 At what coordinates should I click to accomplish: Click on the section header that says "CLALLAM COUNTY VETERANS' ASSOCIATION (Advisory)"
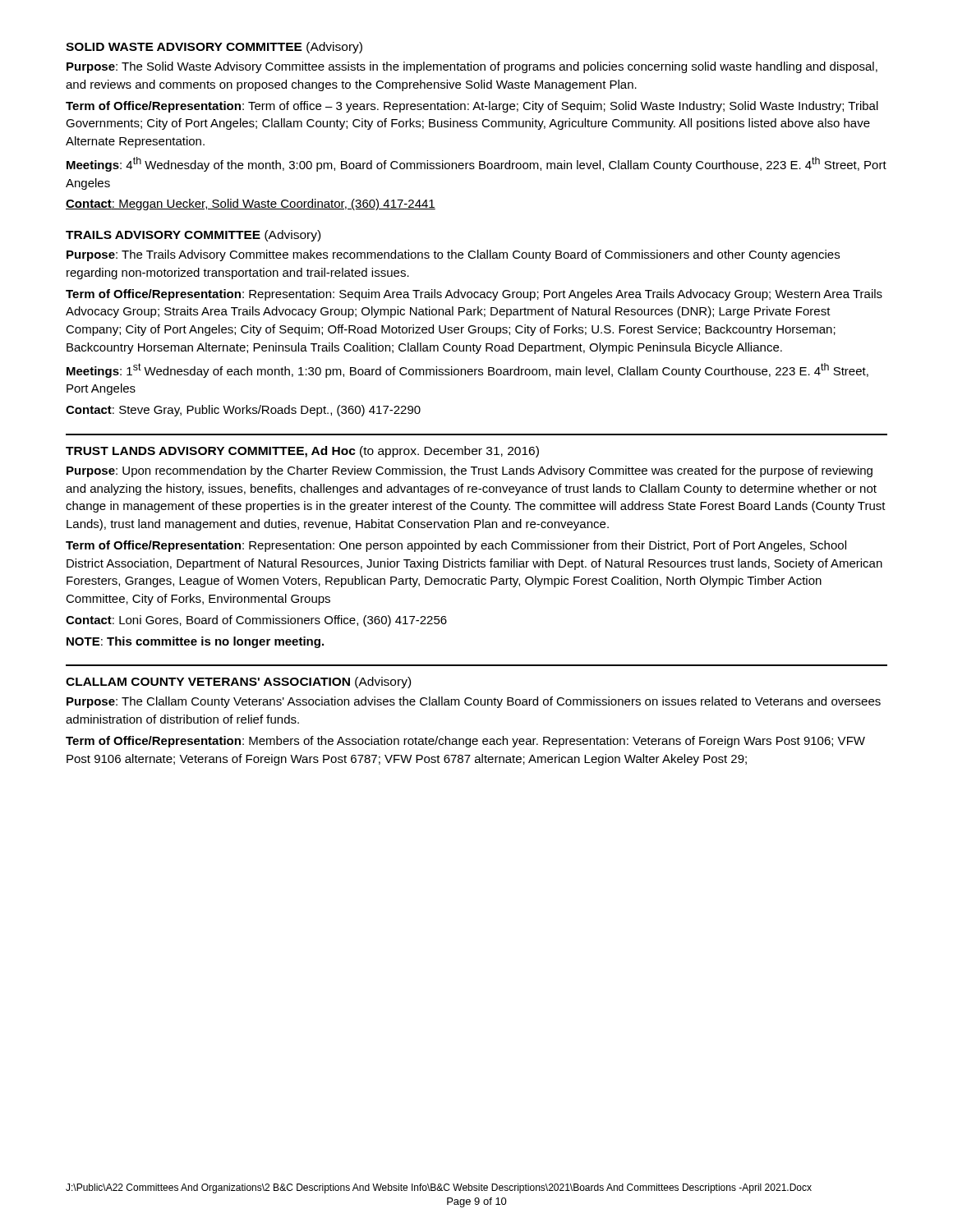click(x=239, y=681)
